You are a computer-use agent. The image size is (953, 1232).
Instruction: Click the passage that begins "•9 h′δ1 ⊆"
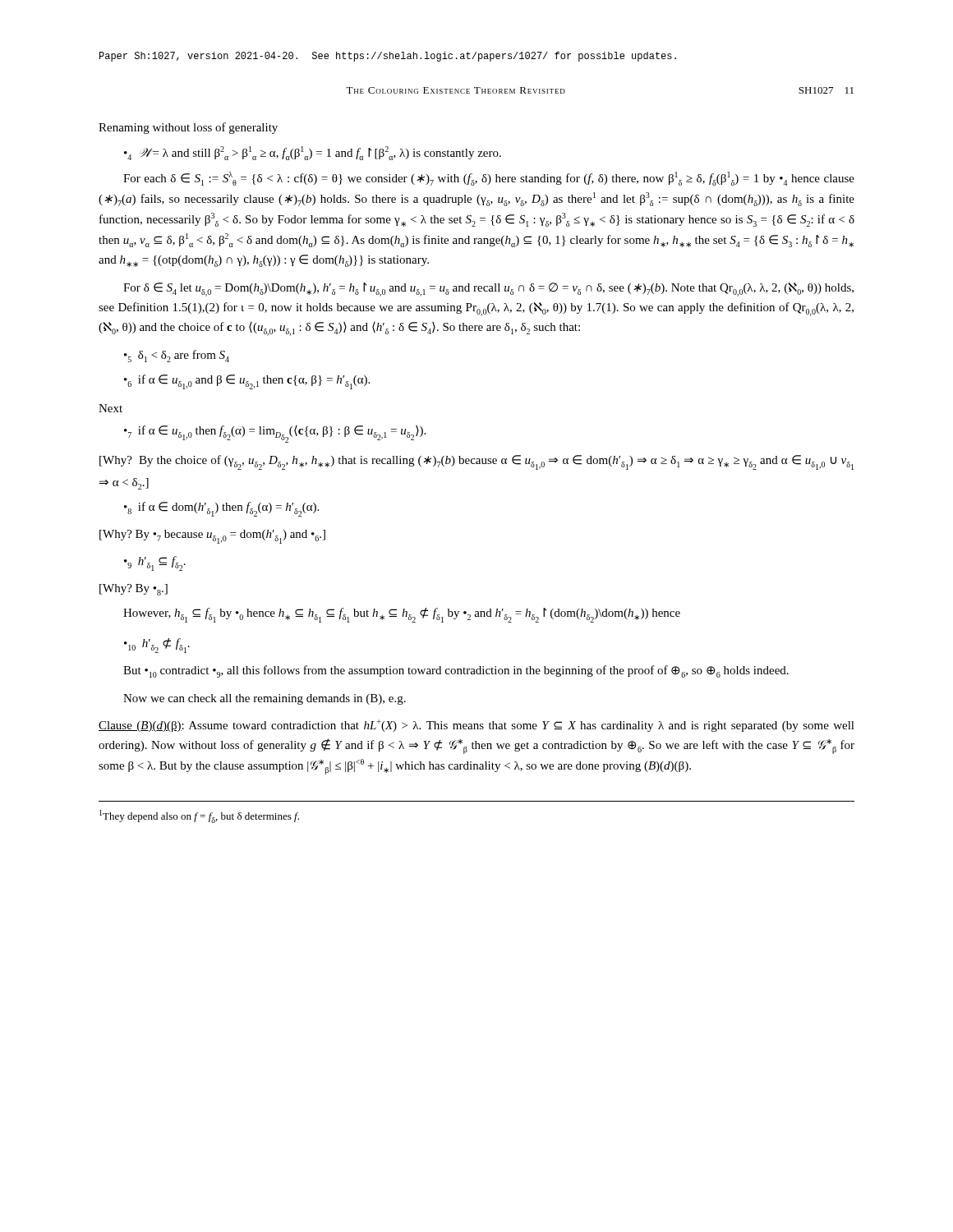pyautogui.click(x=155, y=563)
